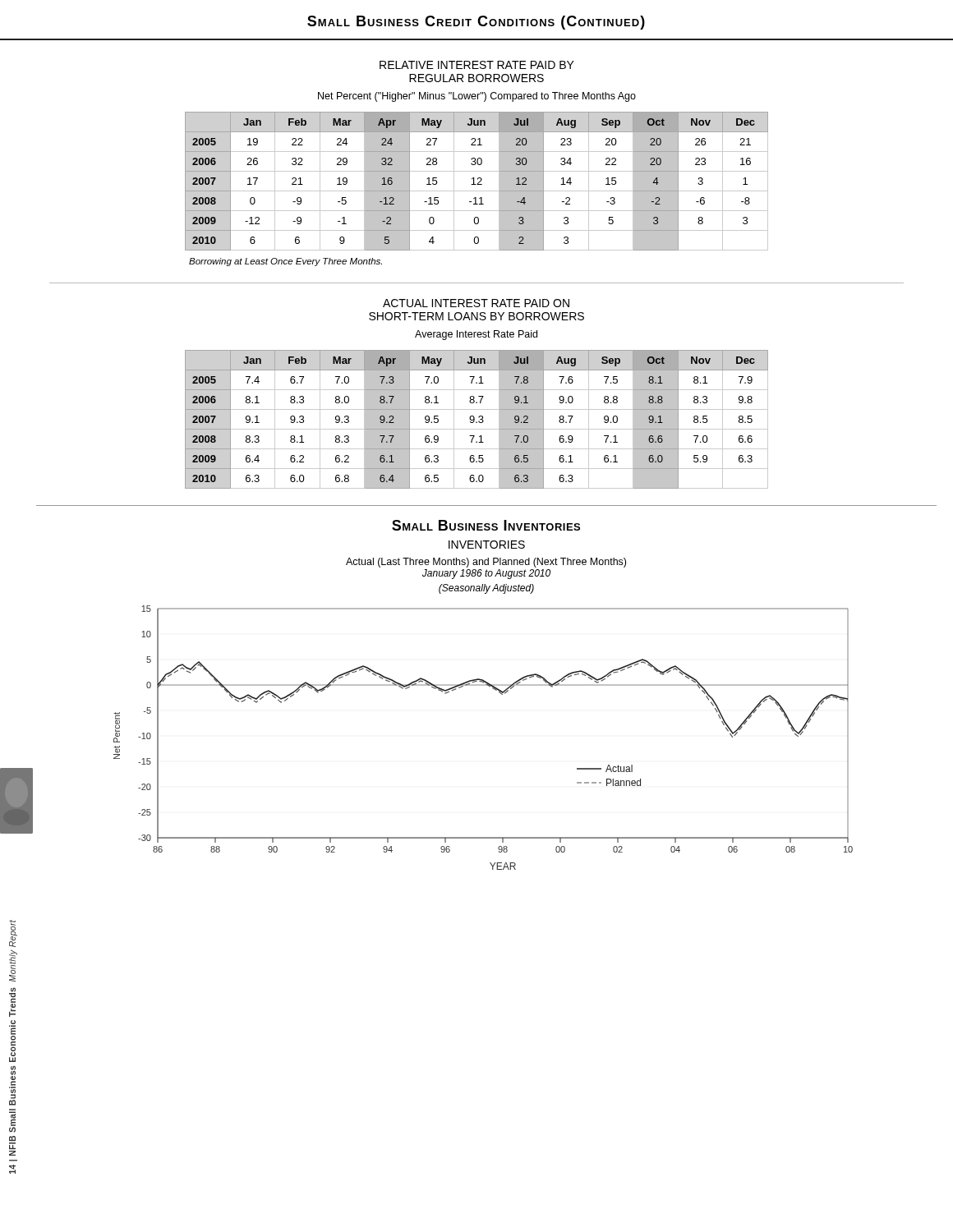This screenshot has width=953, height=1232.
Task: Locate the footnote that reads "Borrowing at Least Once Every Three"
Action: (x=286, y=261)
